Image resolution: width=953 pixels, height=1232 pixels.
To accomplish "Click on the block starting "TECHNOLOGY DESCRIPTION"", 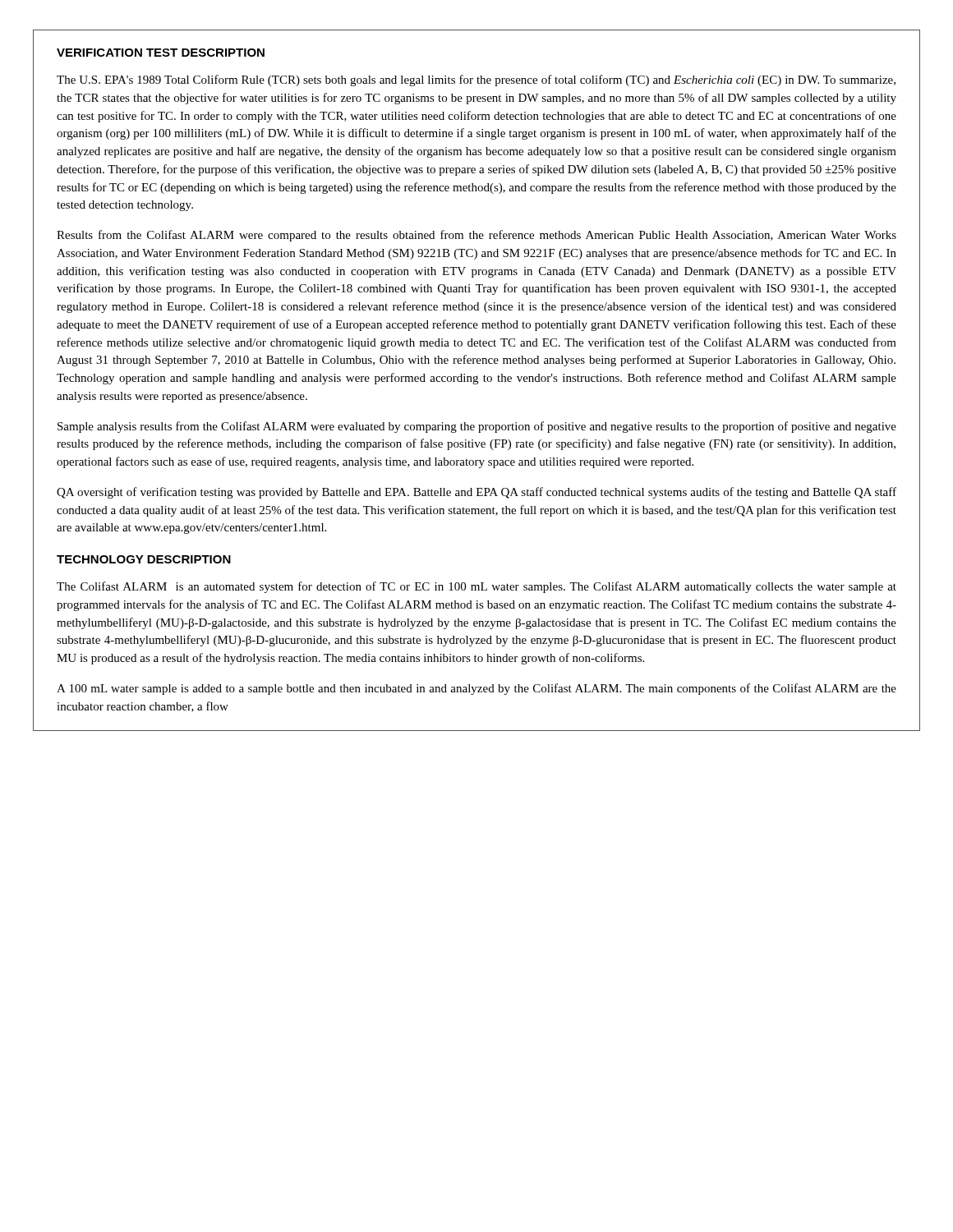I will pos(144,559).
